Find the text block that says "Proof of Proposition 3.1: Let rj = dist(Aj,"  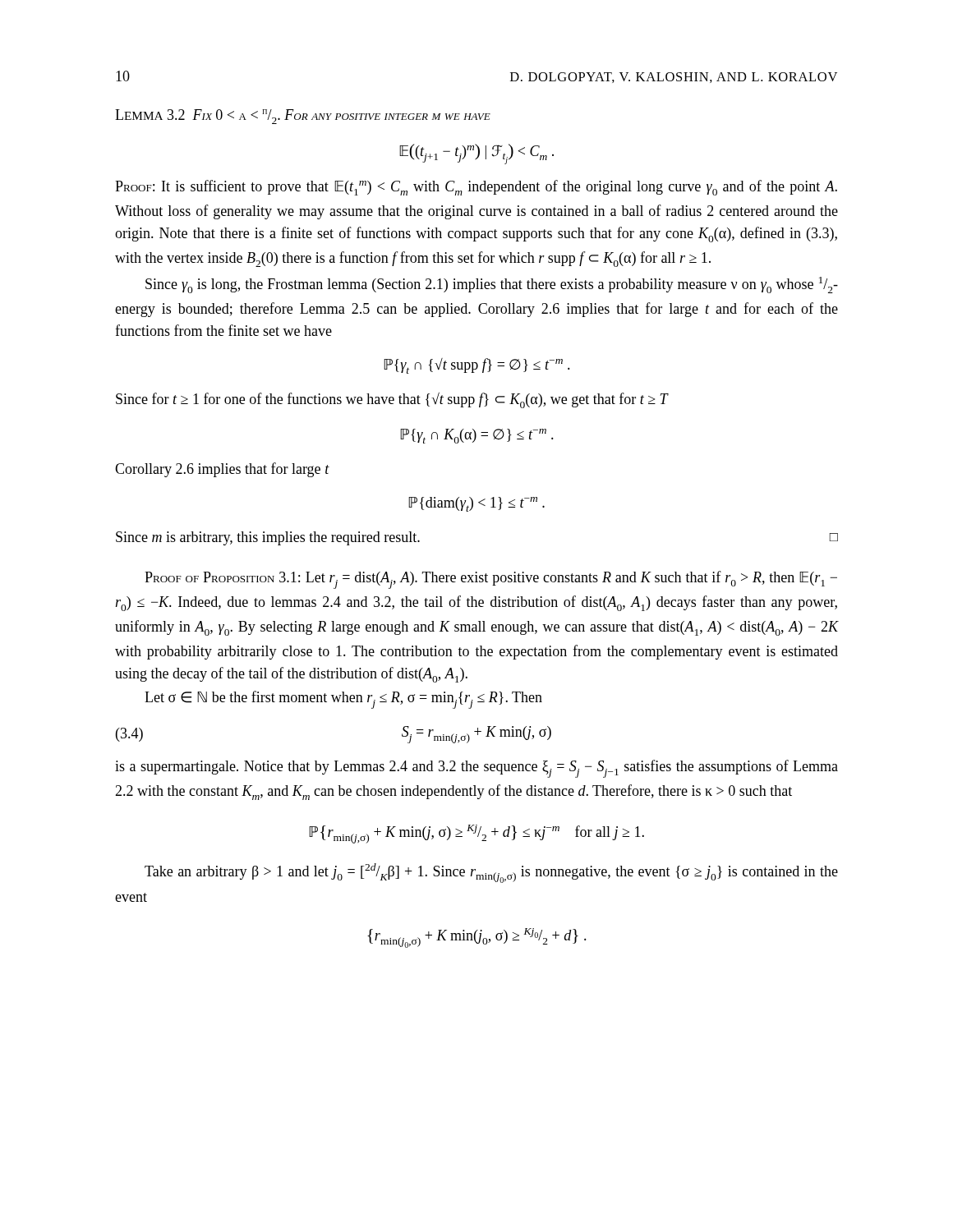pyautogui.click(x=476, y=627)
